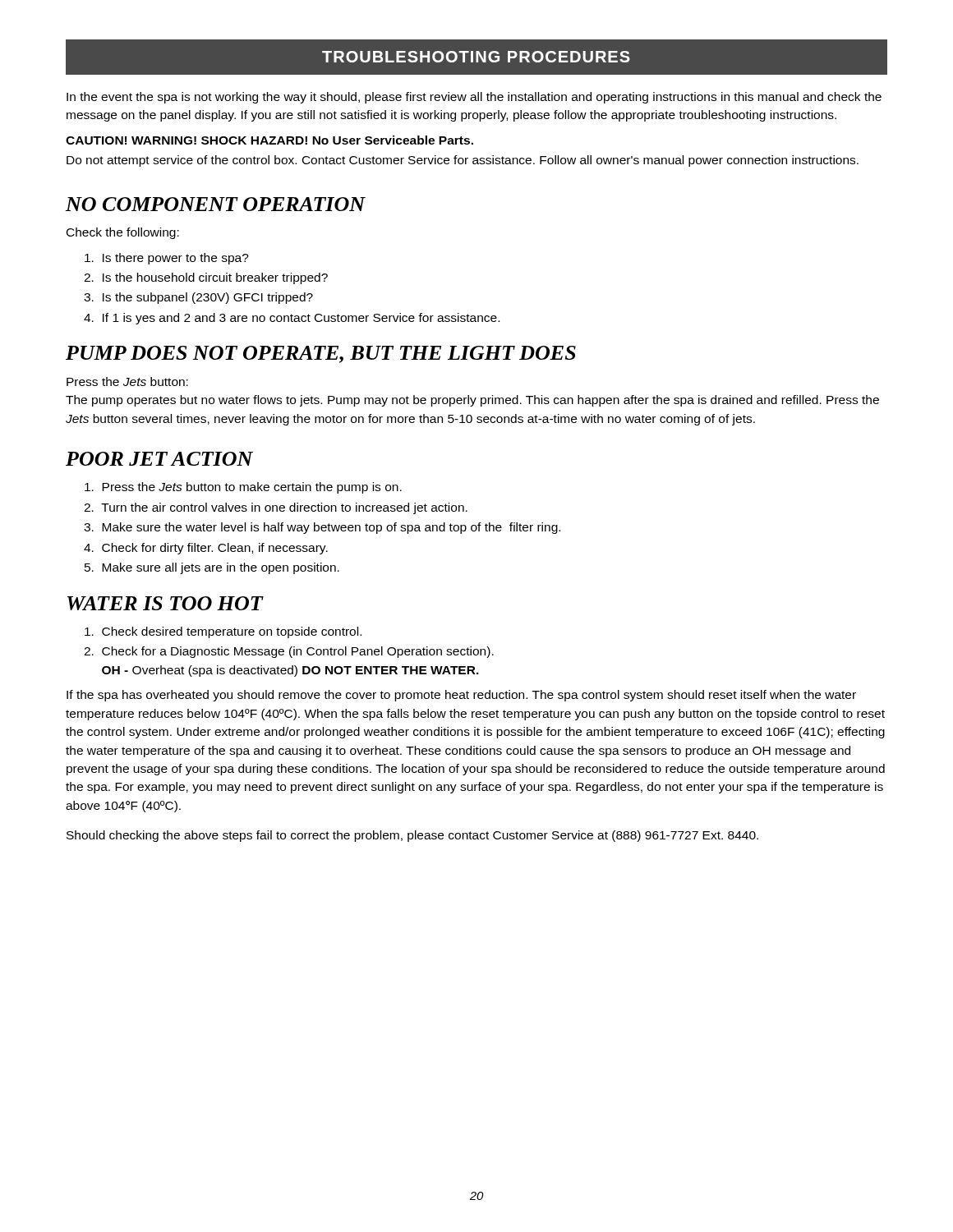Screen dimensions: 1232x953
Task: Locate the text block starting "3. Make sure the water level is half"
Action: click(323, 527)
